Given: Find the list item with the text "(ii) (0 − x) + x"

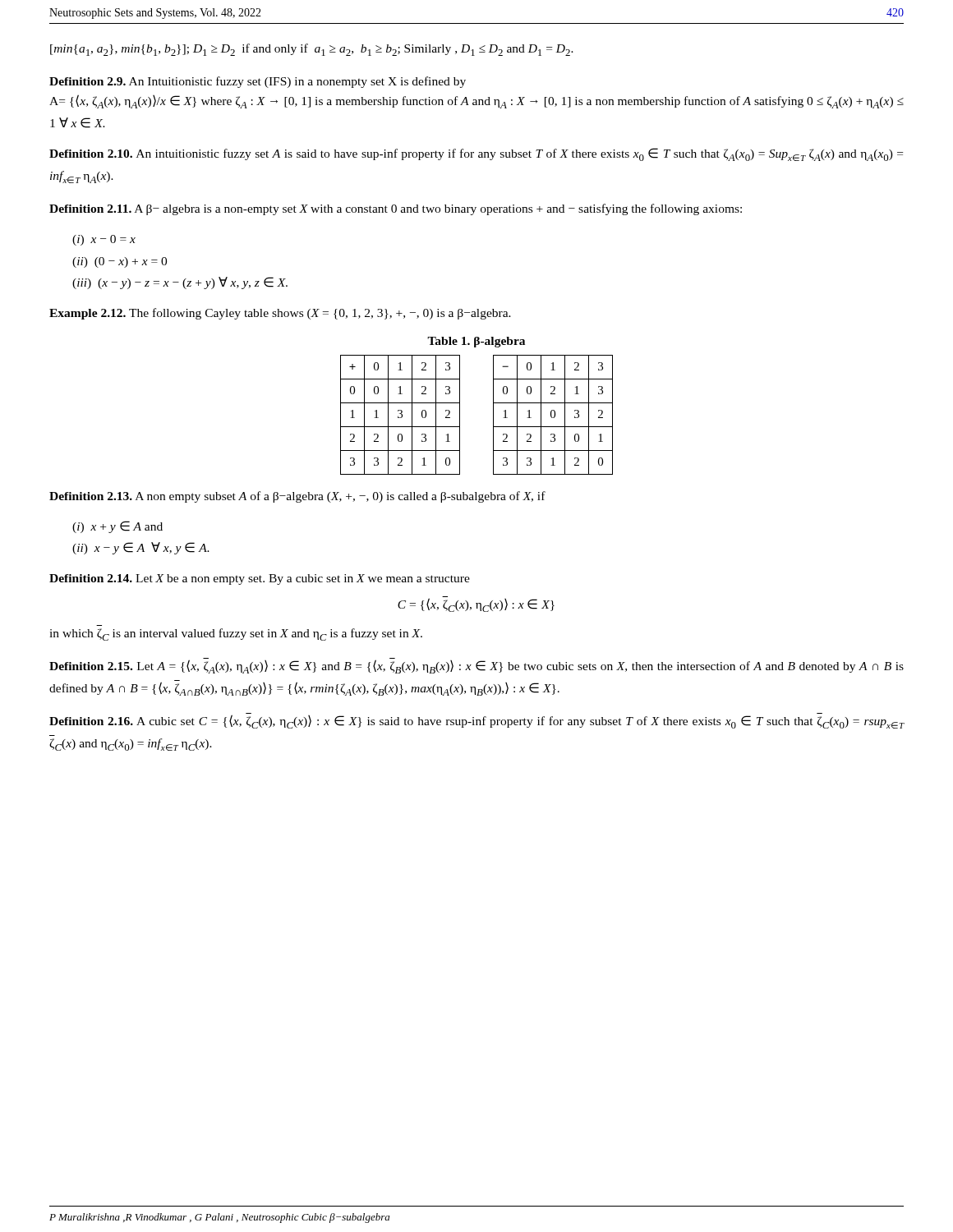Looking at the screenshot, I should (x=120, y=260).
